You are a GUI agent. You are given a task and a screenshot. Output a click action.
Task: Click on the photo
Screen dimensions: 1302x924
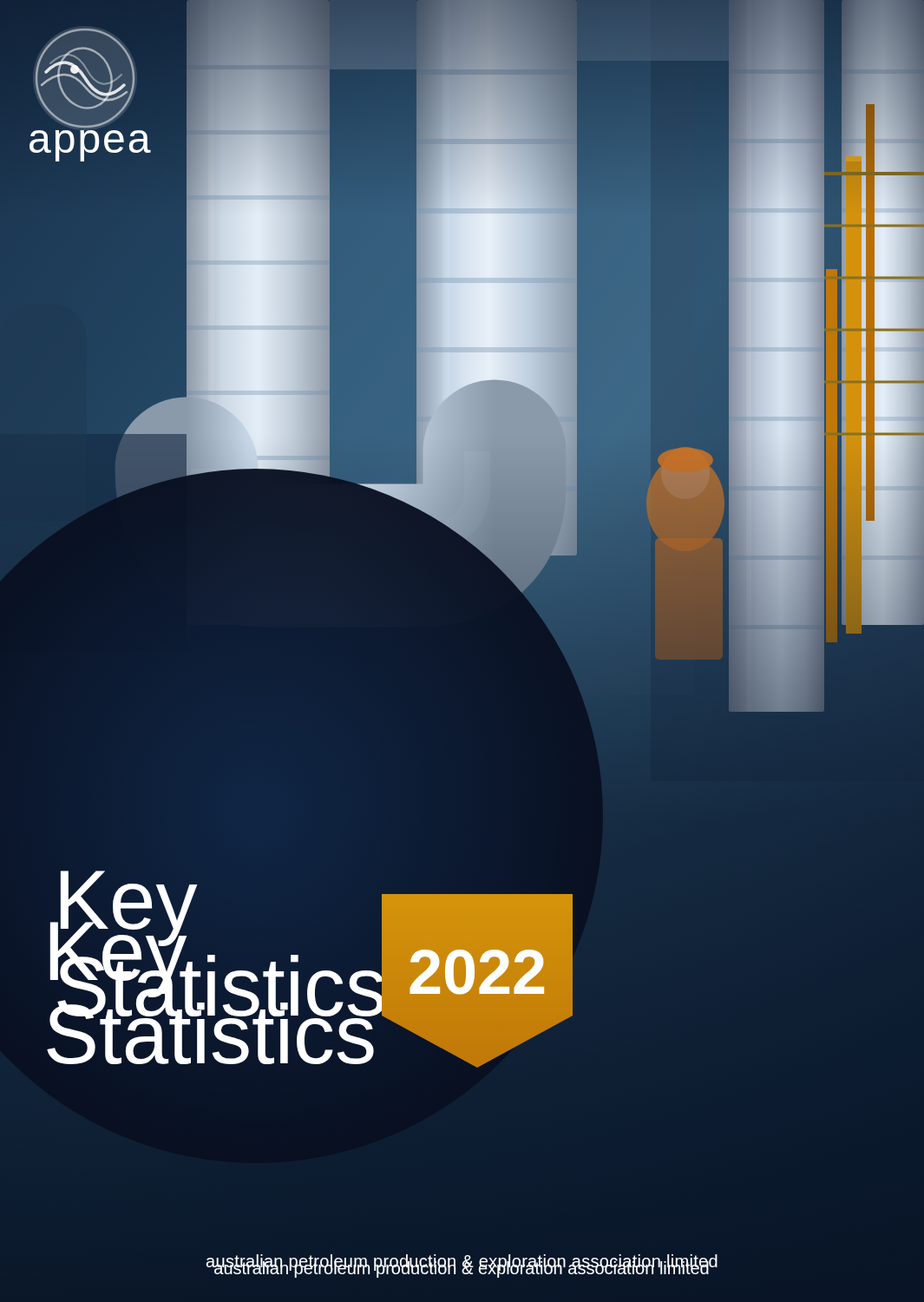pos(462,651)
